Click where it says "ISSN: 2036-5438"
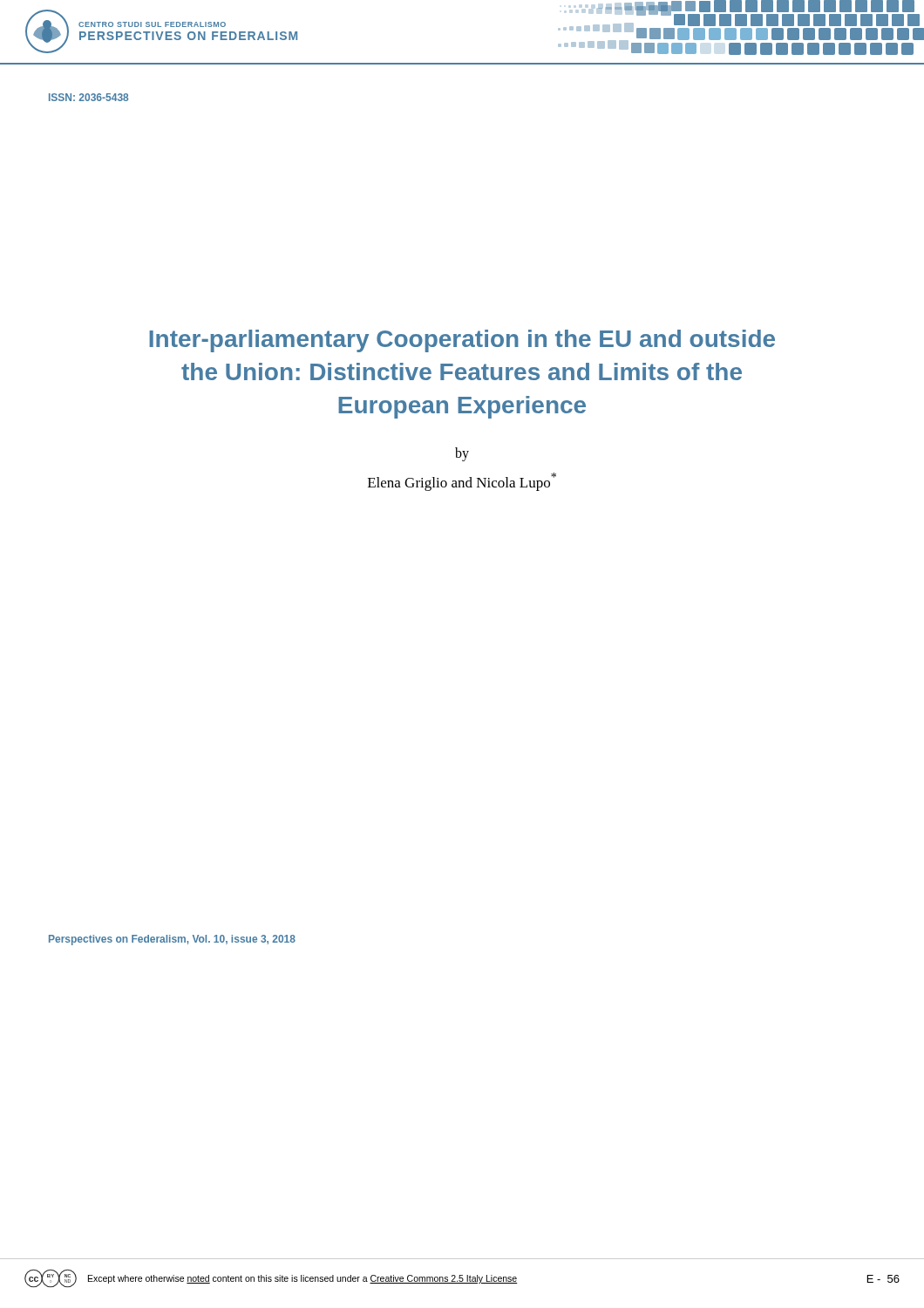Image resolution: width=924 pixels, height=1308 pixels. tap(88, 98)
